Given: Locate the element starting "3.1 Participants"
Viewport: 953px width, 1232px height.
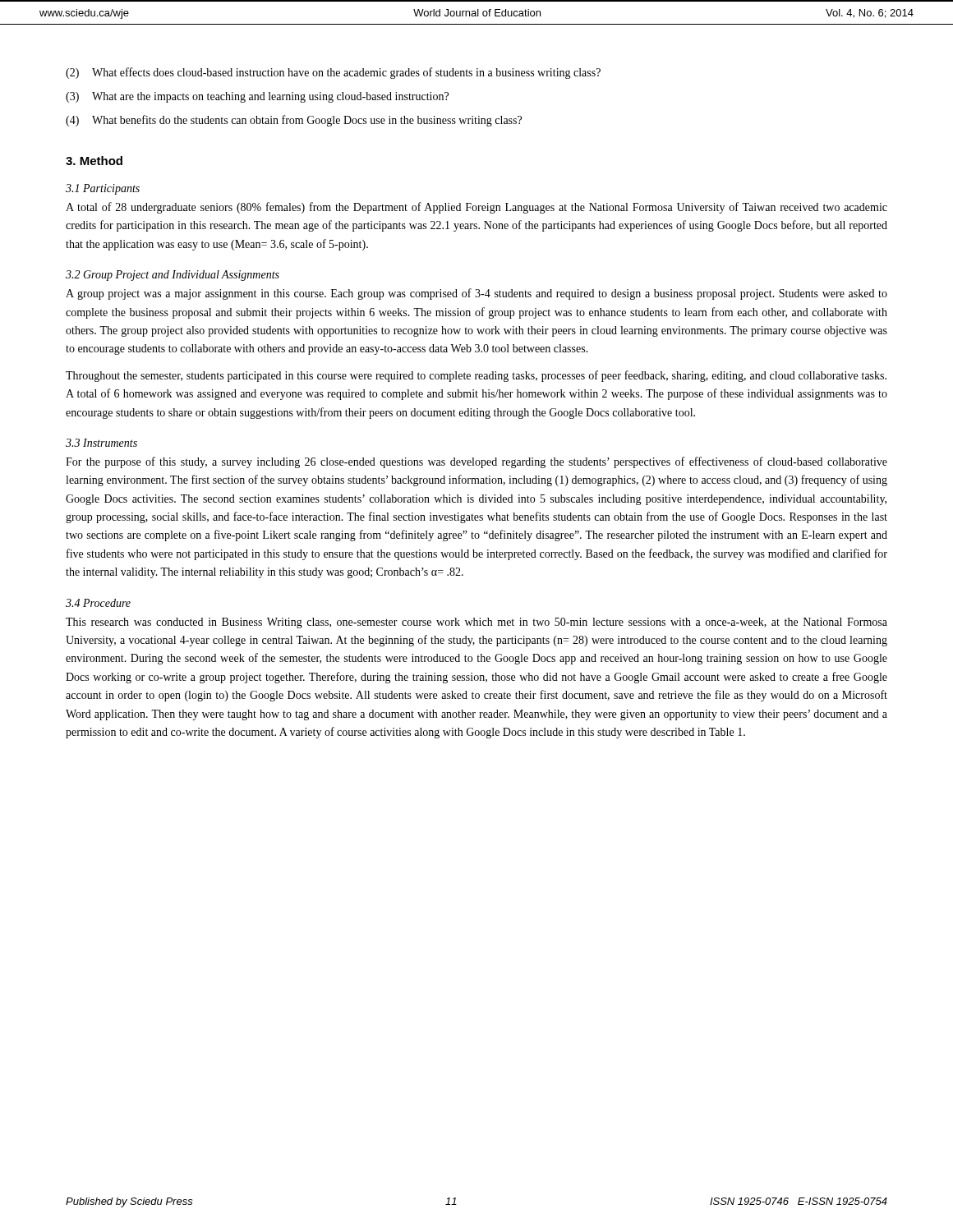Looking at the screenshot, I should pos(103,188).
